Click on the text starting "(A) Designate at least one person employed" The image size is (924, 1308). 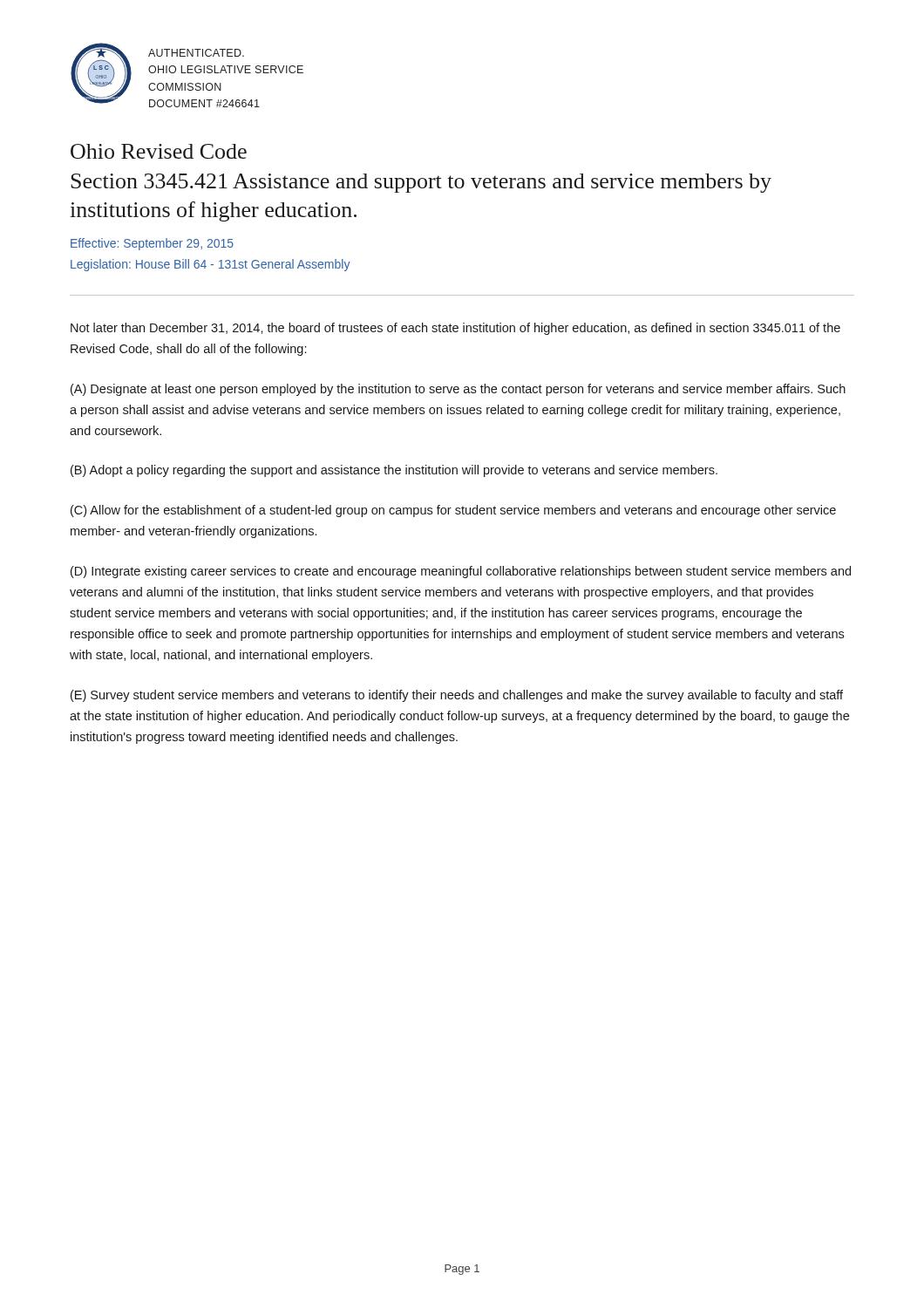[458, 410]
